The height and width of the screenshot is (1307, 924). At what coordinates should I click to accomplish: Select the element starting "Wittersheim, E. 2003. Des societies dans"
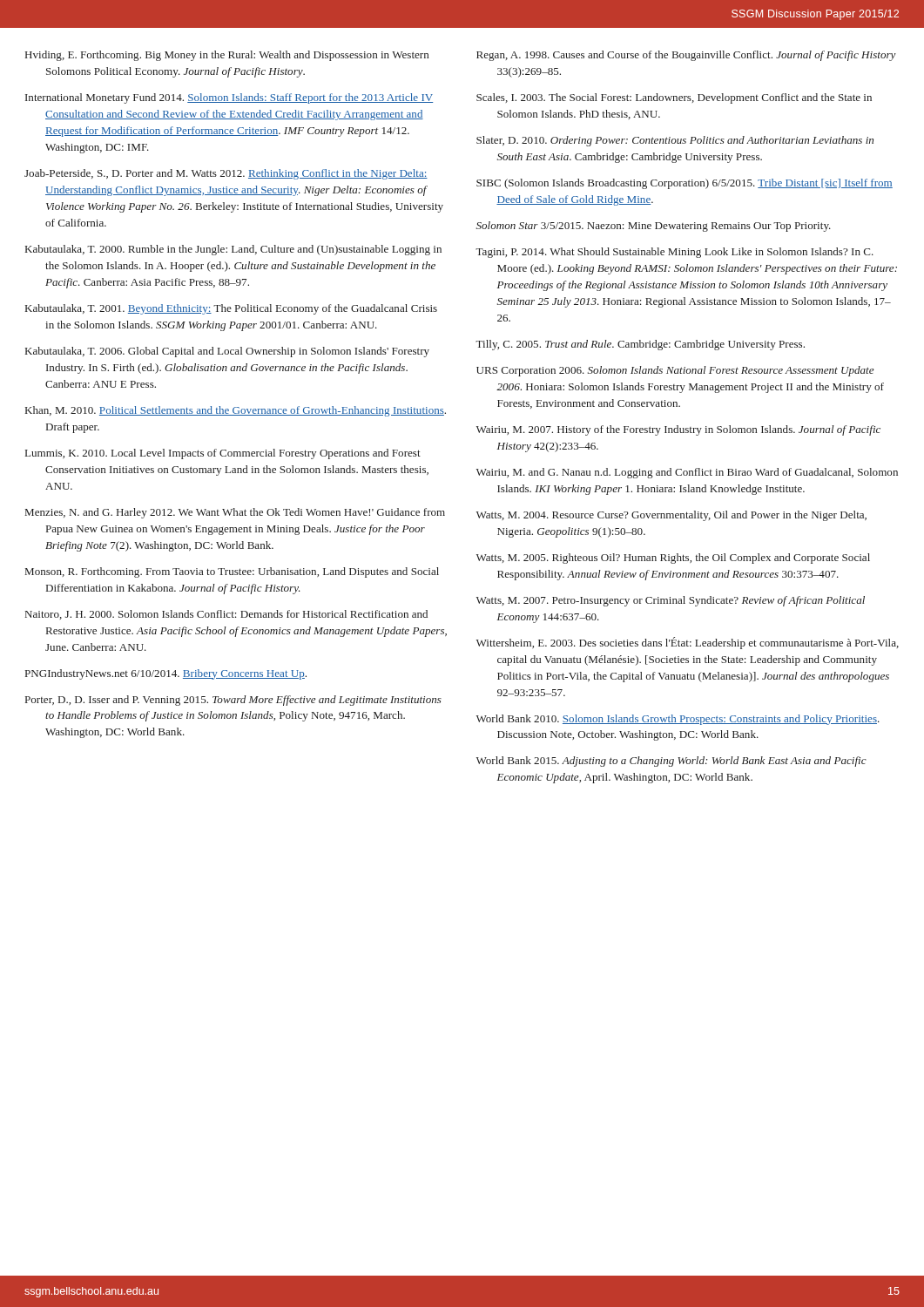click(x=687, y=667)
